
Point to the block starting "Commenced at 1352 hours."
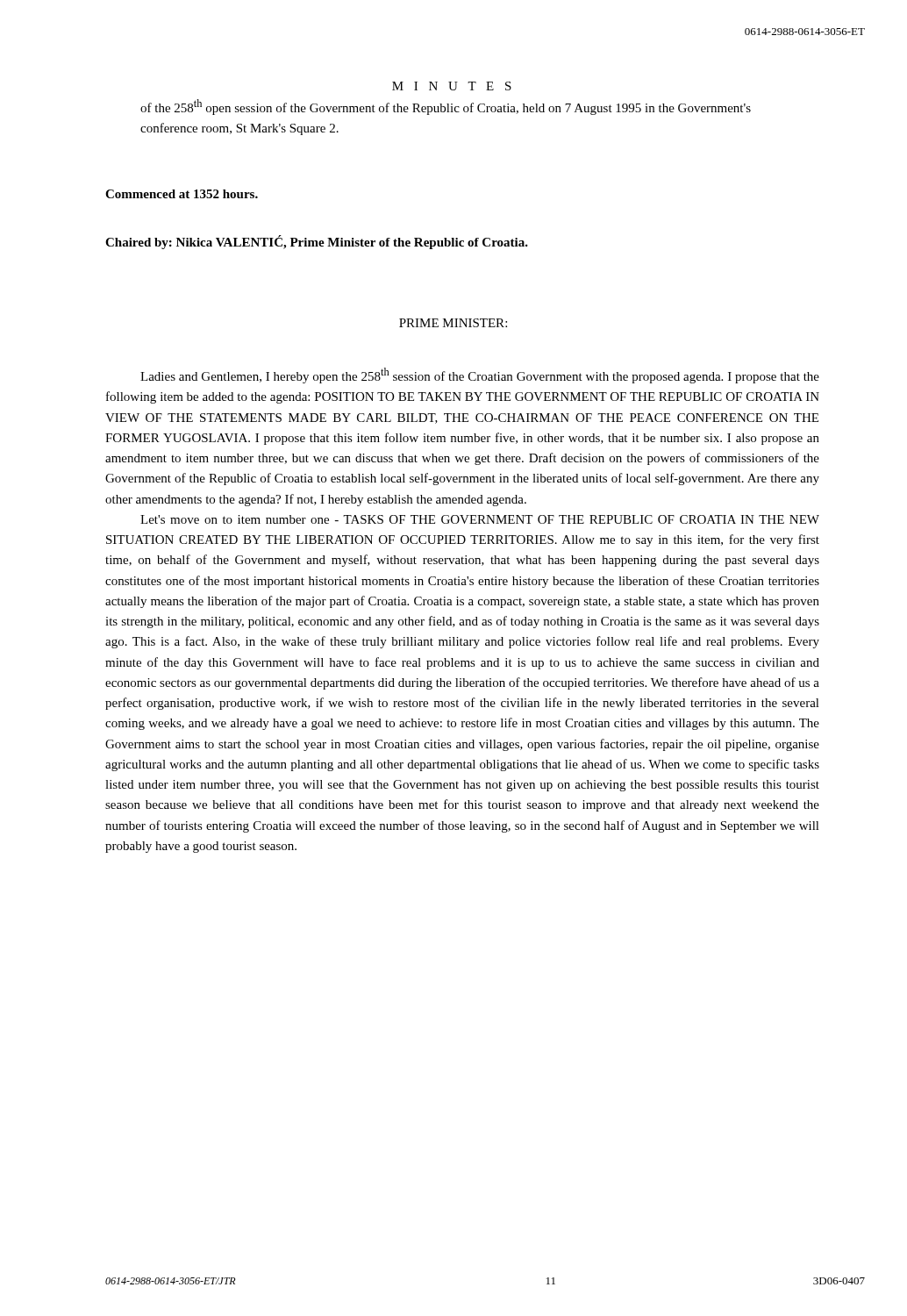(182, 194)
